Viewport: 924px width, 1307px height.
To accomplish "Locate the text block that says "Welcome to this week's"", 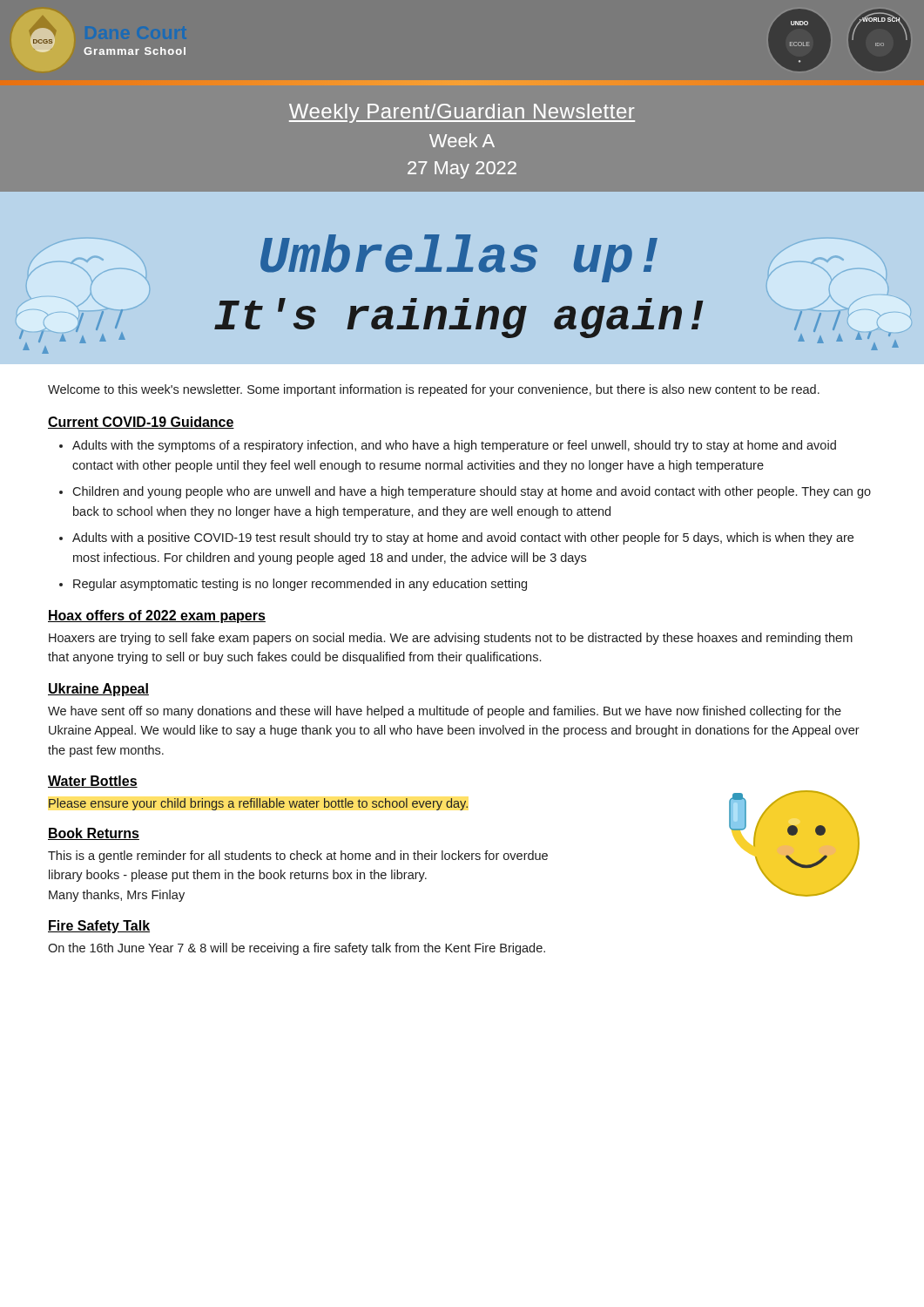I will [x=434, y=389].
